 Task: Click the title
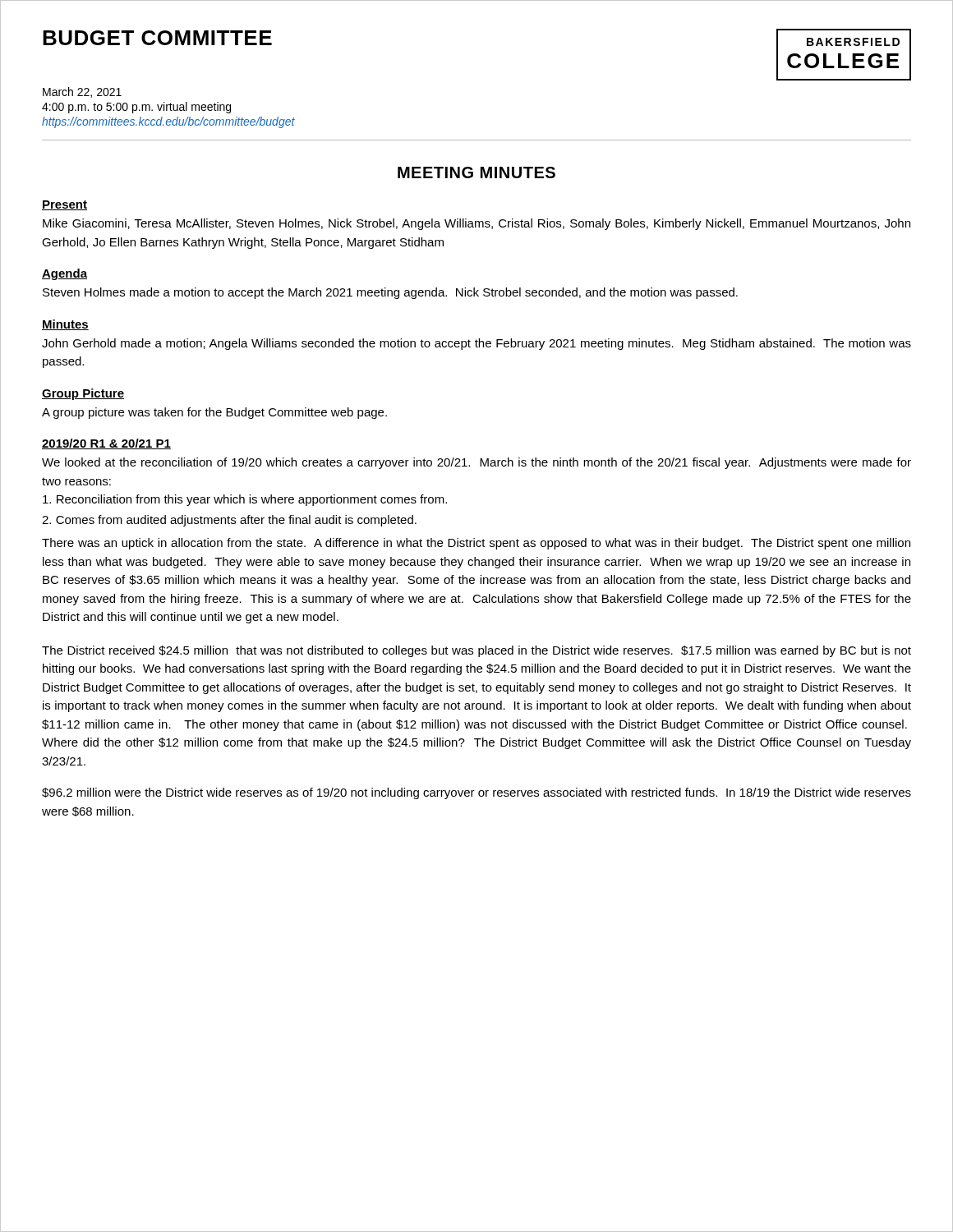pyautogui.click(x=157, y=38)
